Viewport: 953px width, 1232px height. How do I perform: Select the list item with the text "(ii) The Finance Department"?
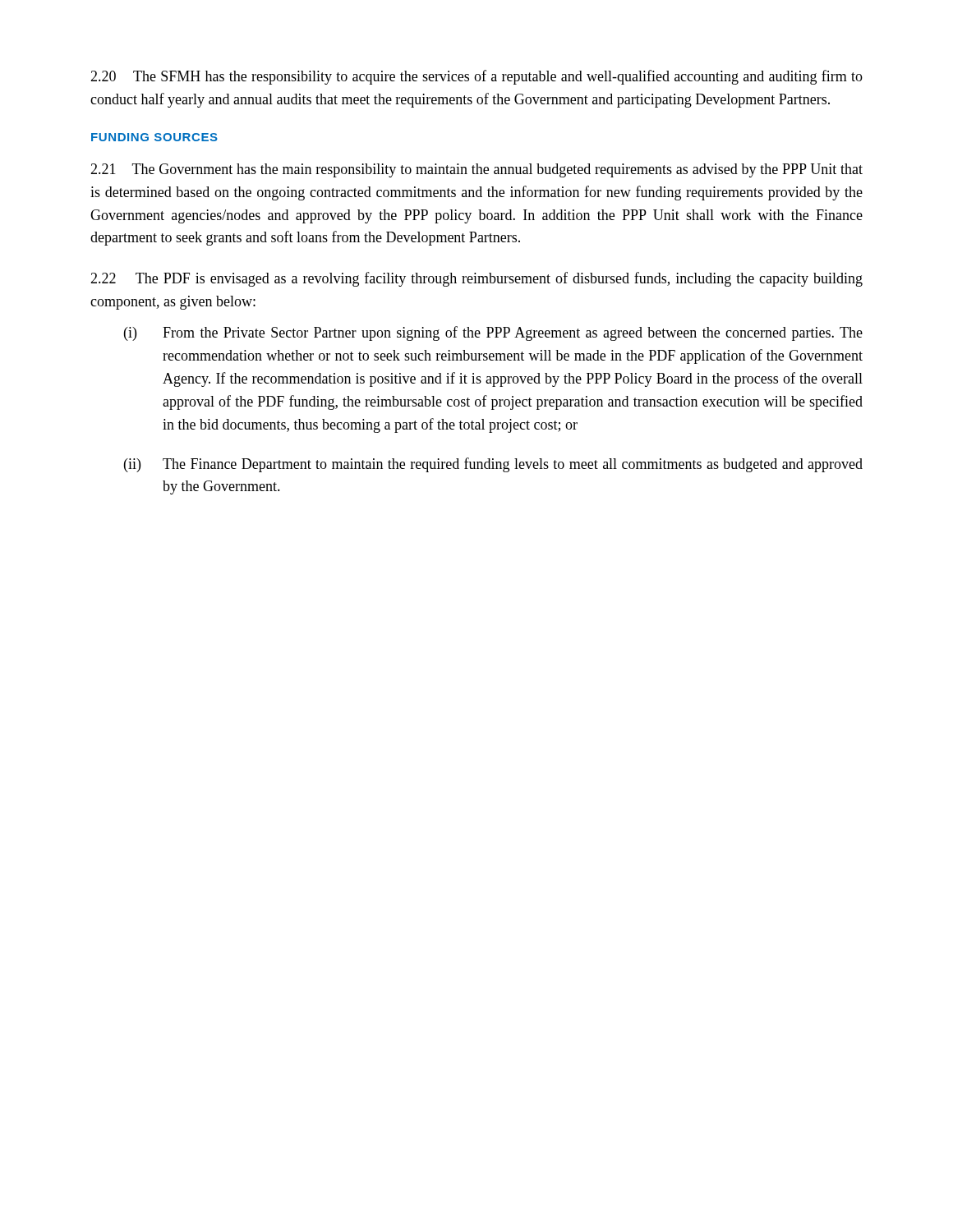493,476
